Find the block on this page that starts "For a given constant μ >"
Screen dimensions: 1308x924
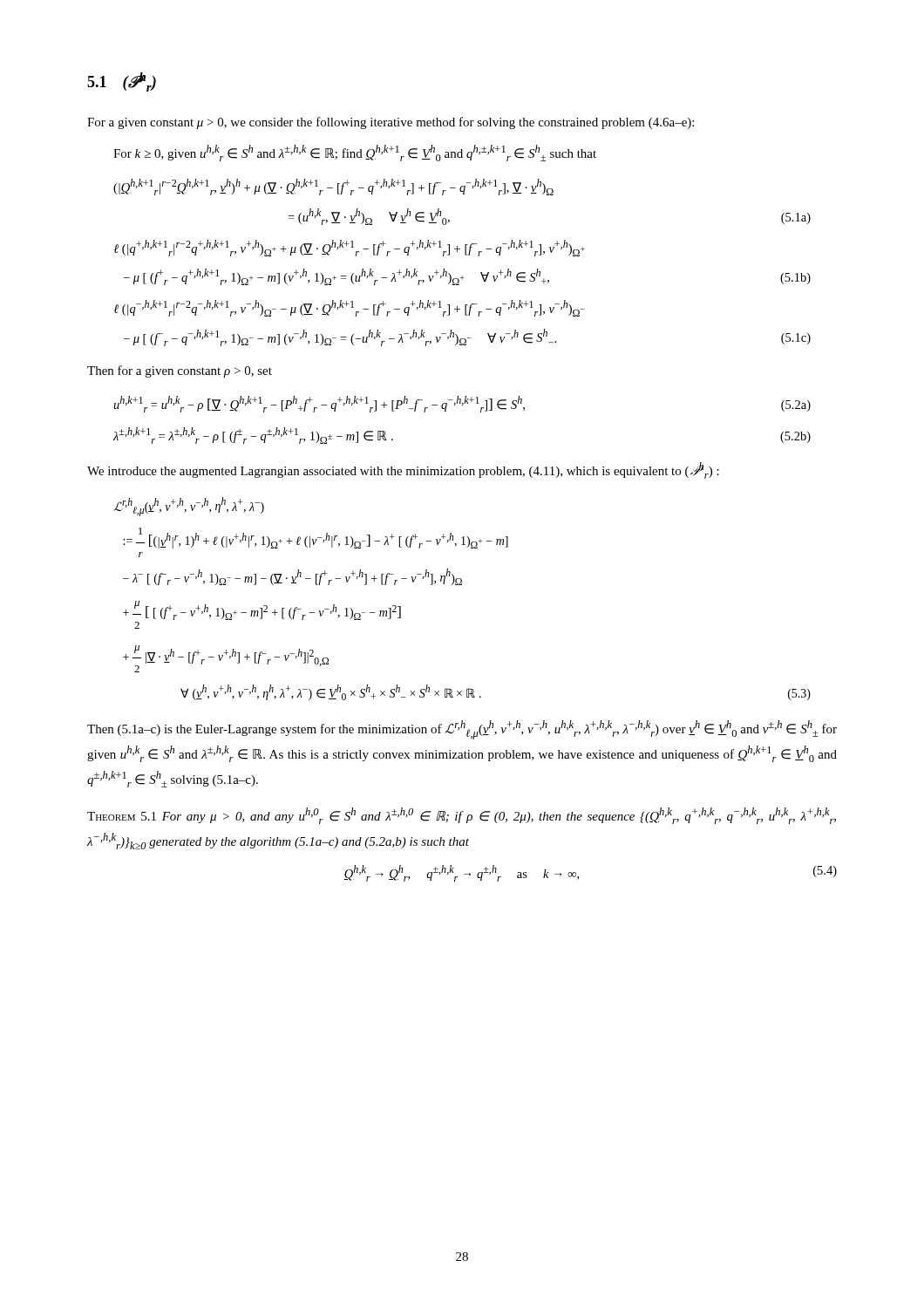pos(391,122)
